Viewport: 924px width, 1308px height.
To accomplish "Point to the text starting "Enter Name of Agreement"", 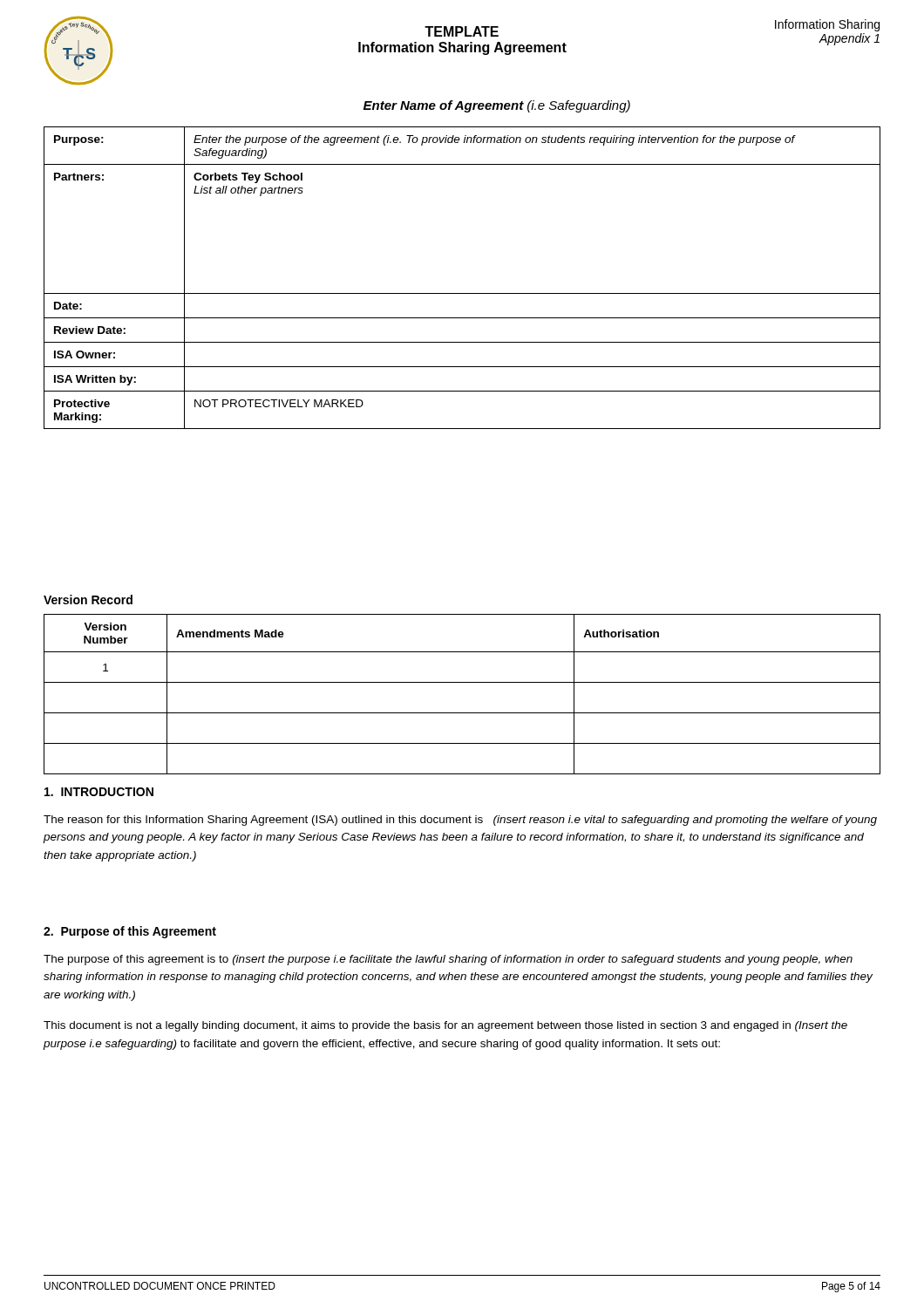I will (x=497, y=105).
